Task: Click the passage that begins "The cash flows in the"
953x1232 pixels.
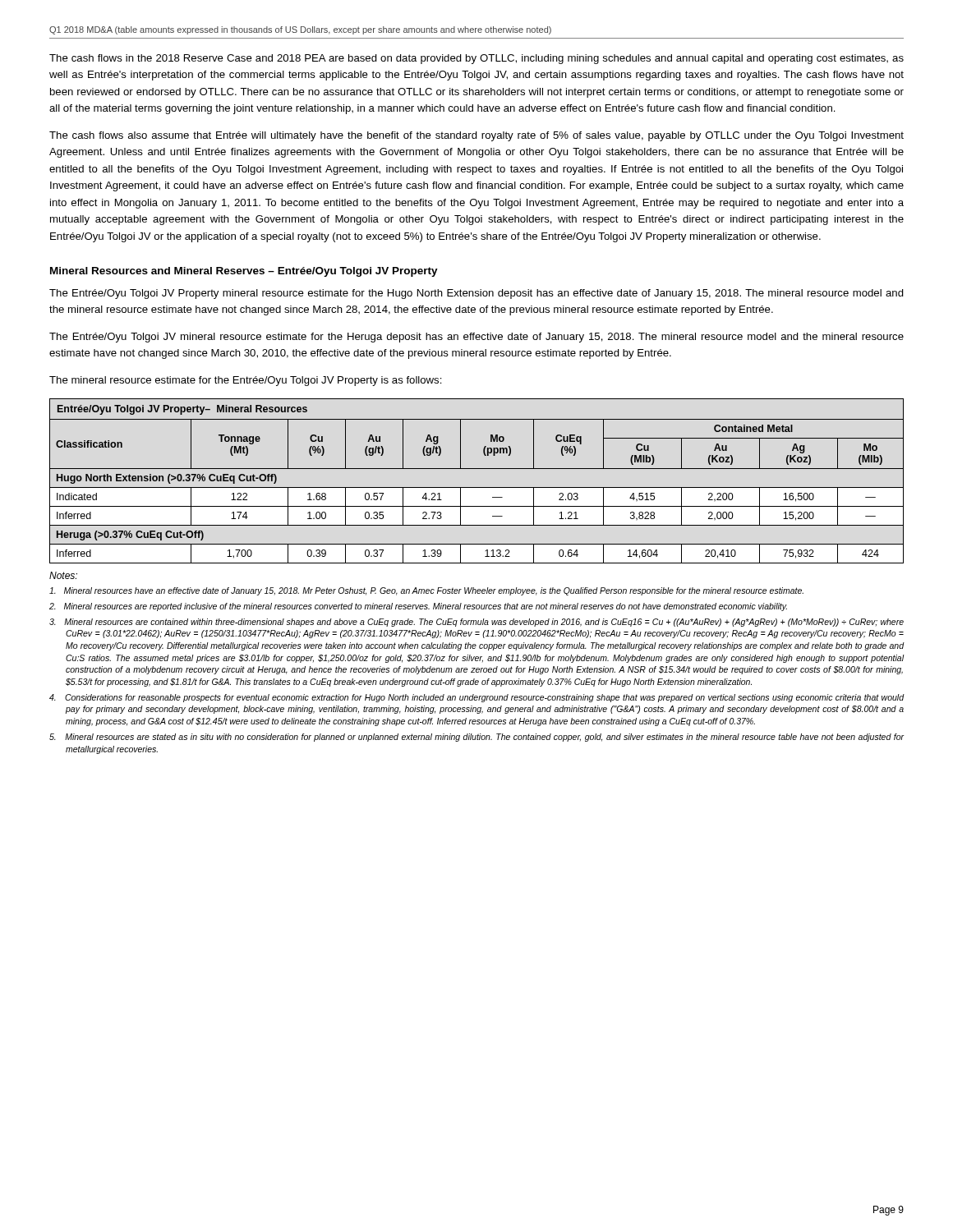Action: [476, 83]
